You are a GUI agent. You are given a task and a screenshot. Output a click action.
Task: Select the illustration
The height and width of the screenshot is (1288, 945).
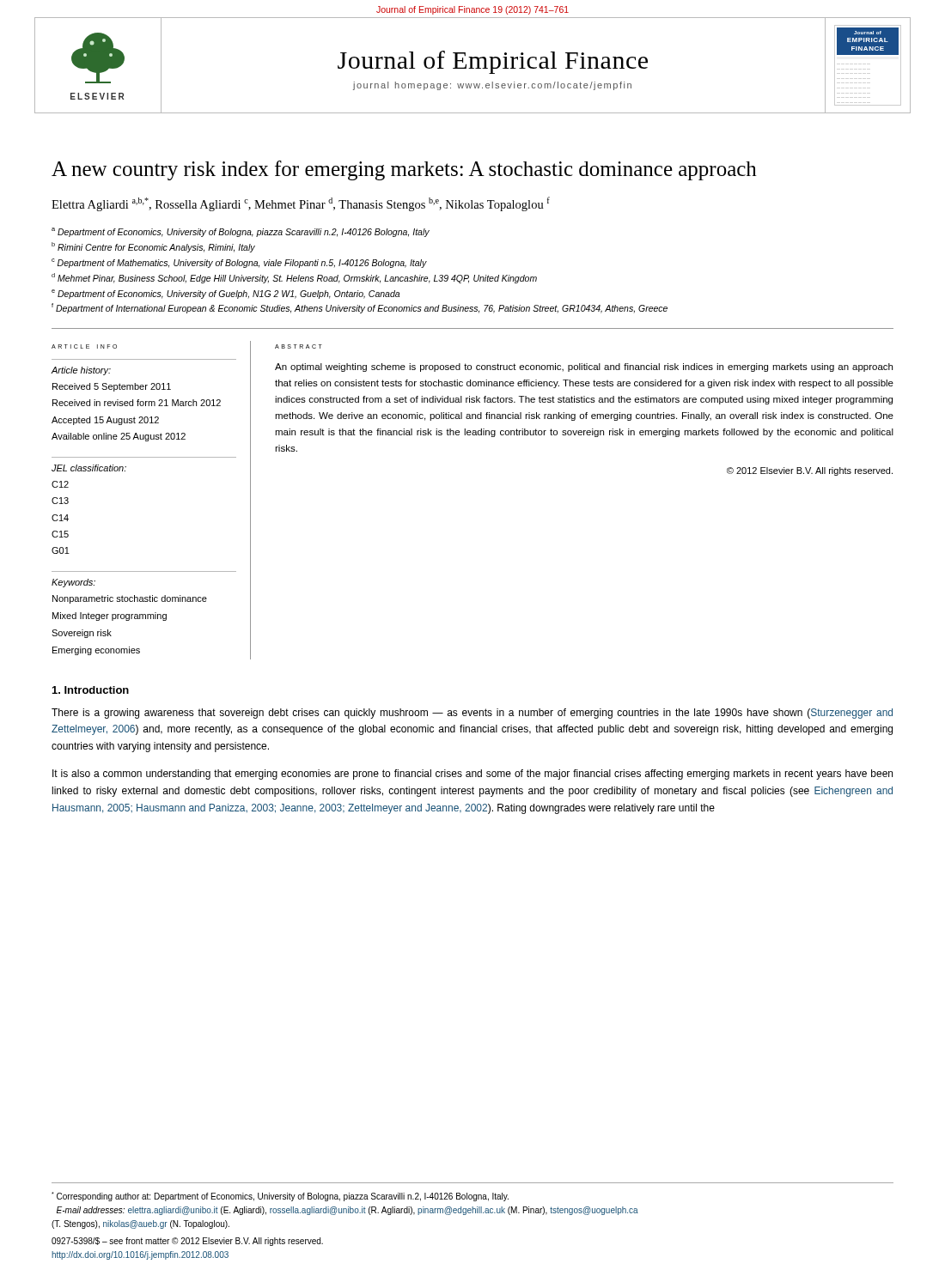tap(867, 65)
